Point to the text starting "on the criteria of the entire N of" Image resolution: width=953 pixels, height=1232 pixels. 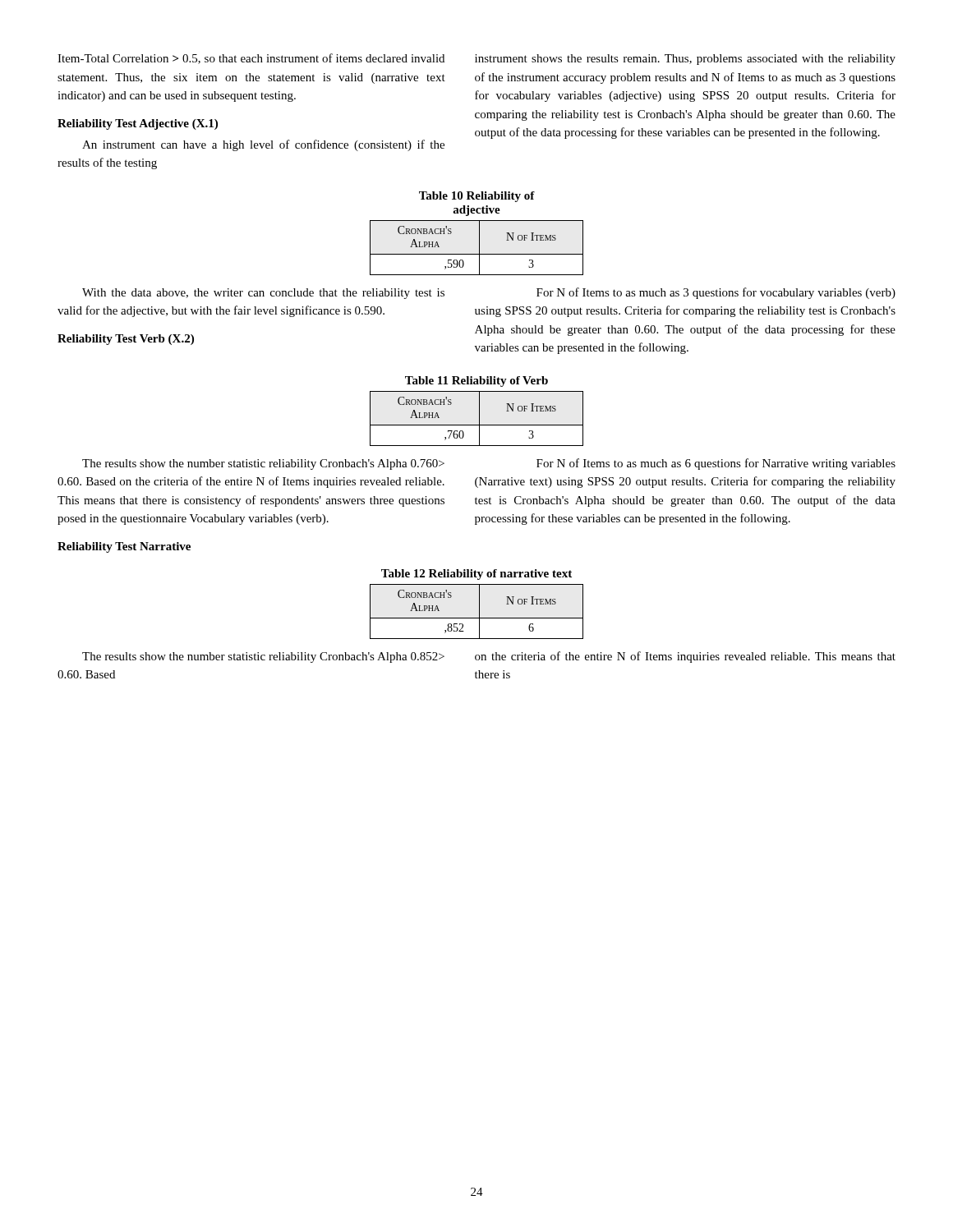[x=685, y=665]
